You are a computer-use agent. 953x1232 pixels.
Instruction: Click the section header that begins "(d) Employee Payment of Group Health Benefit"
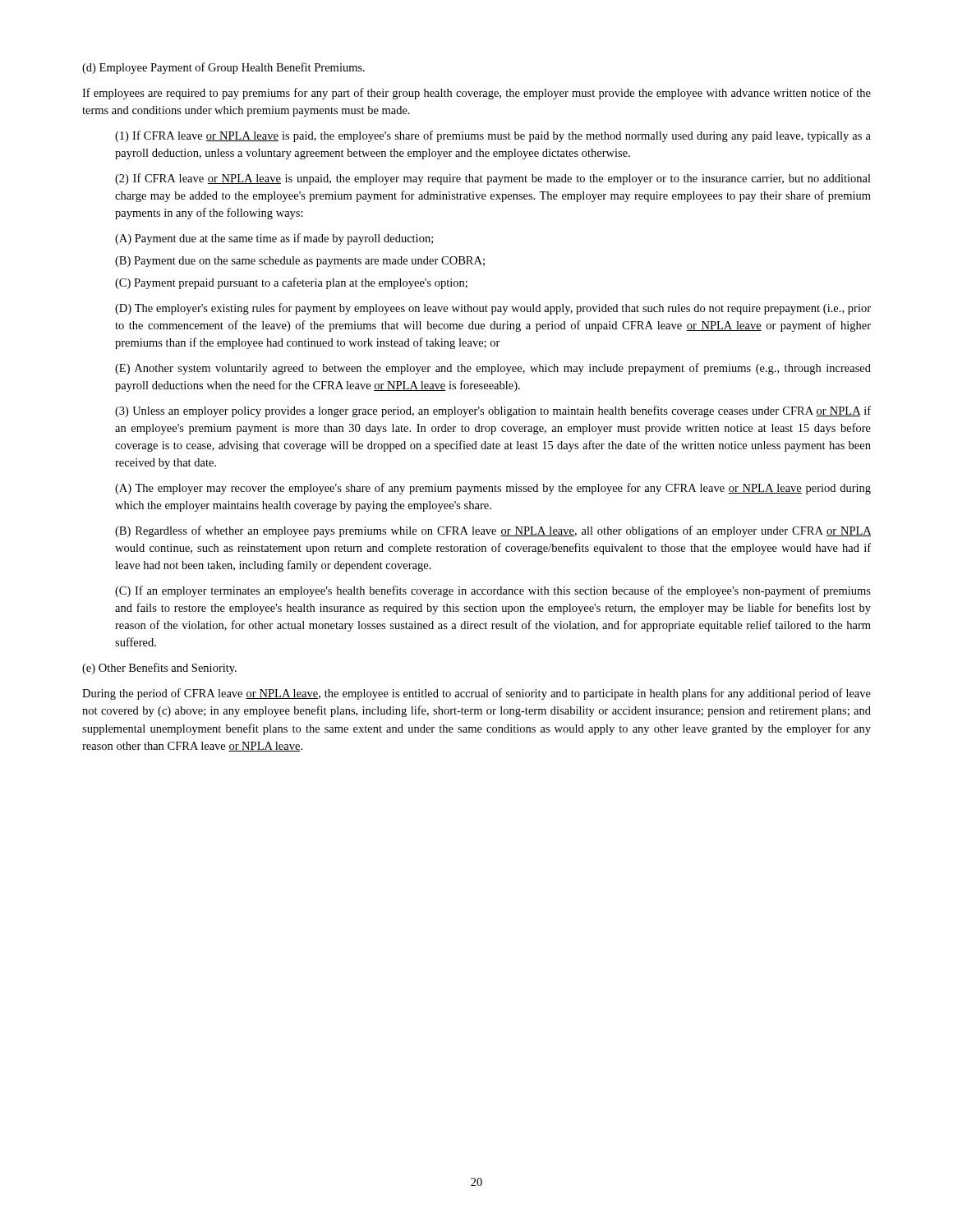224,67
